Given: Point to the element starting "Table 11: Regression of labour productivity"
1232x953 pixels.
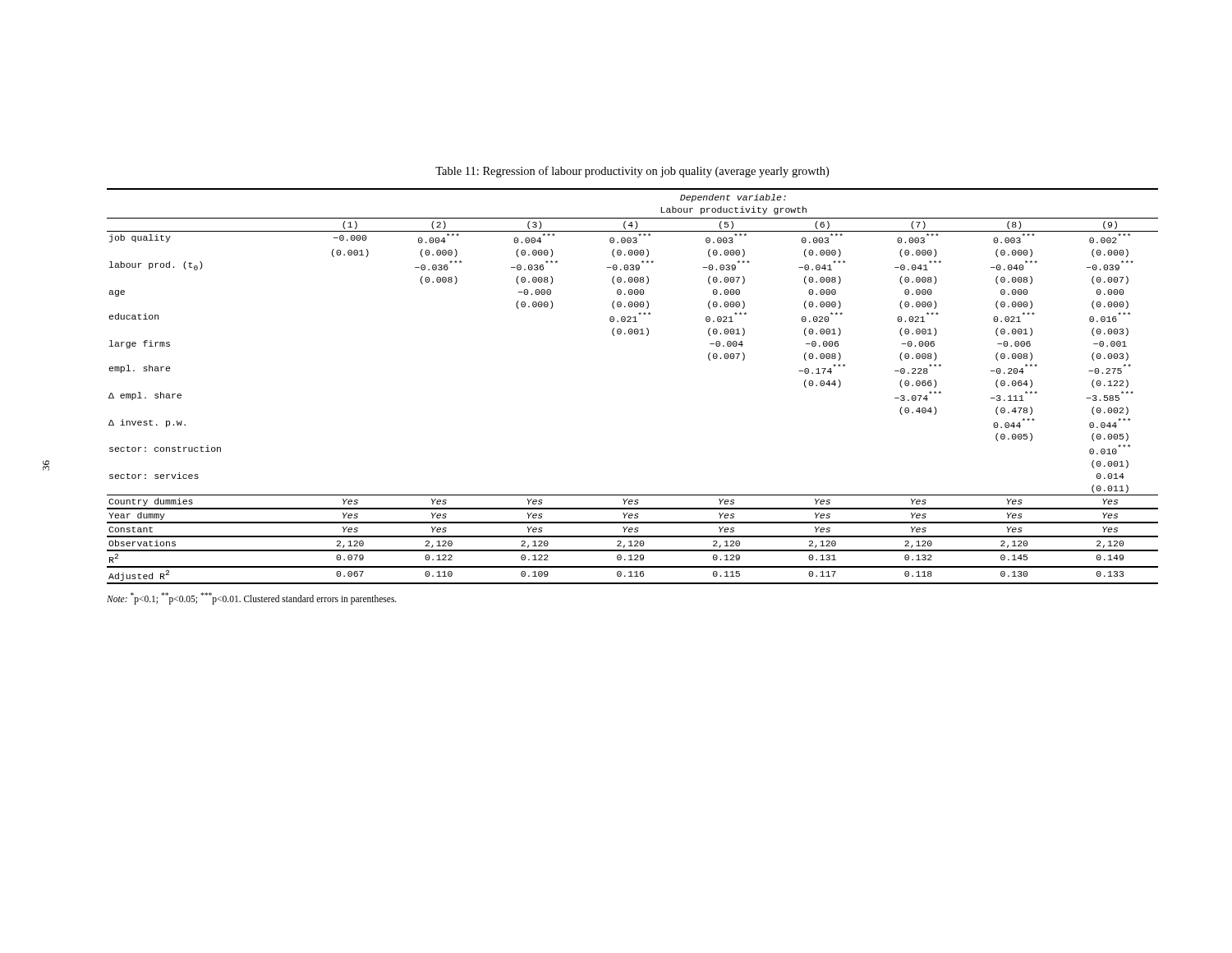Looking at the screenshot, I should click(632, 171).
